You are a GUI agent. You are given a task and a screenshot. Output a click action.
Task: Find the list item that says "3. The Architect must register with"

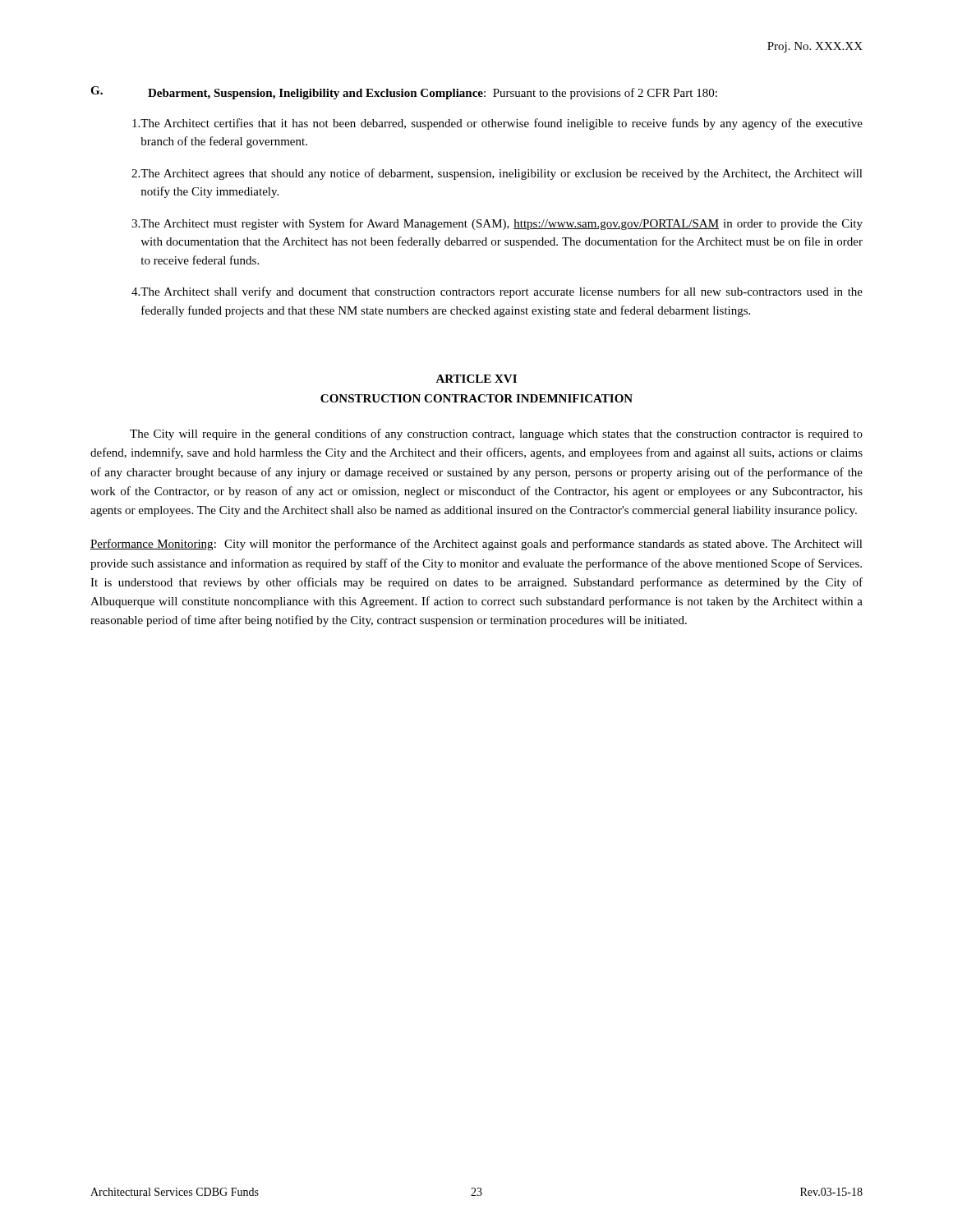[476, 242]
